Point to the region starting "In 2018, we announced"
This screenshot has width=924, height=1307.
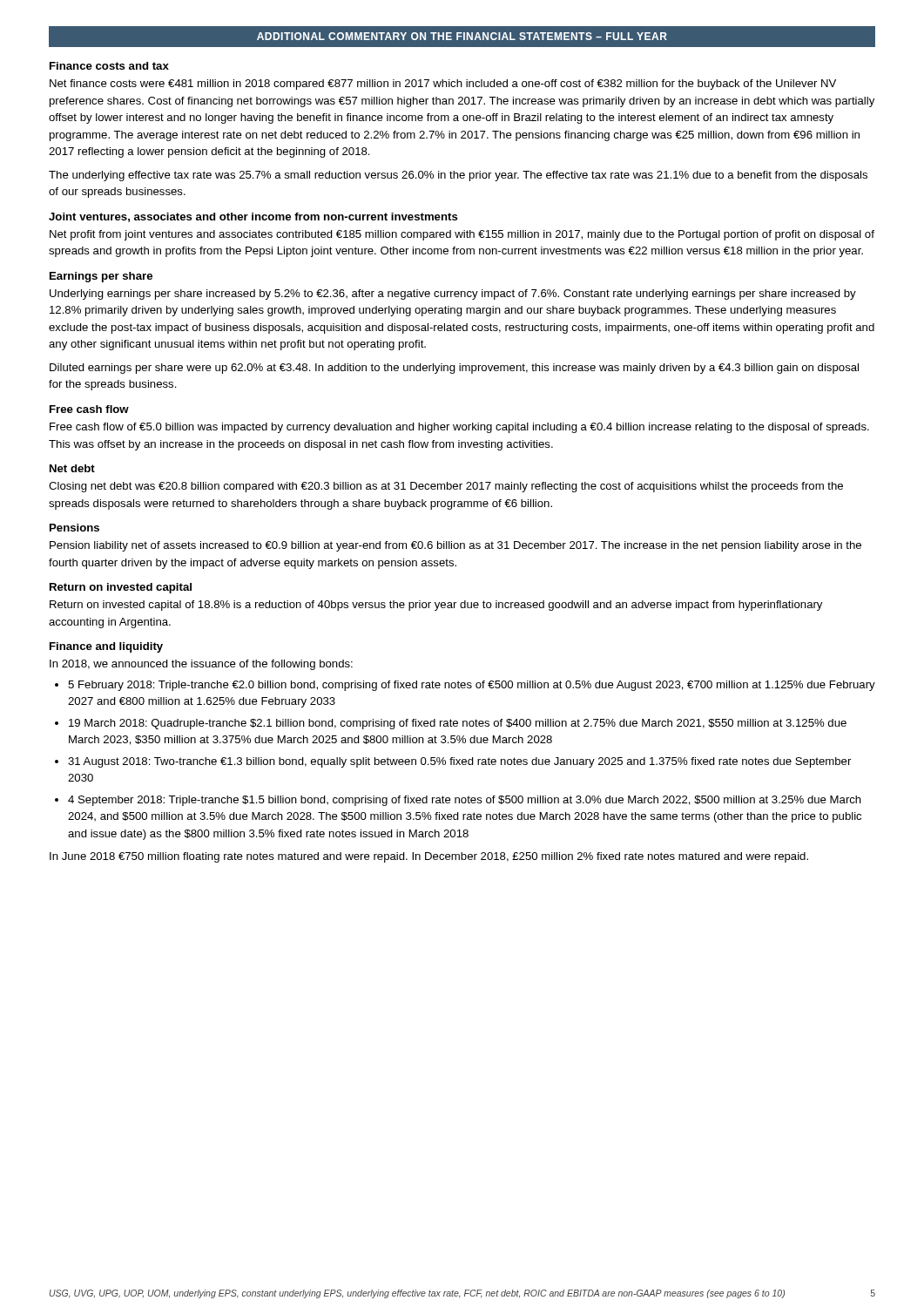(201, 664)
